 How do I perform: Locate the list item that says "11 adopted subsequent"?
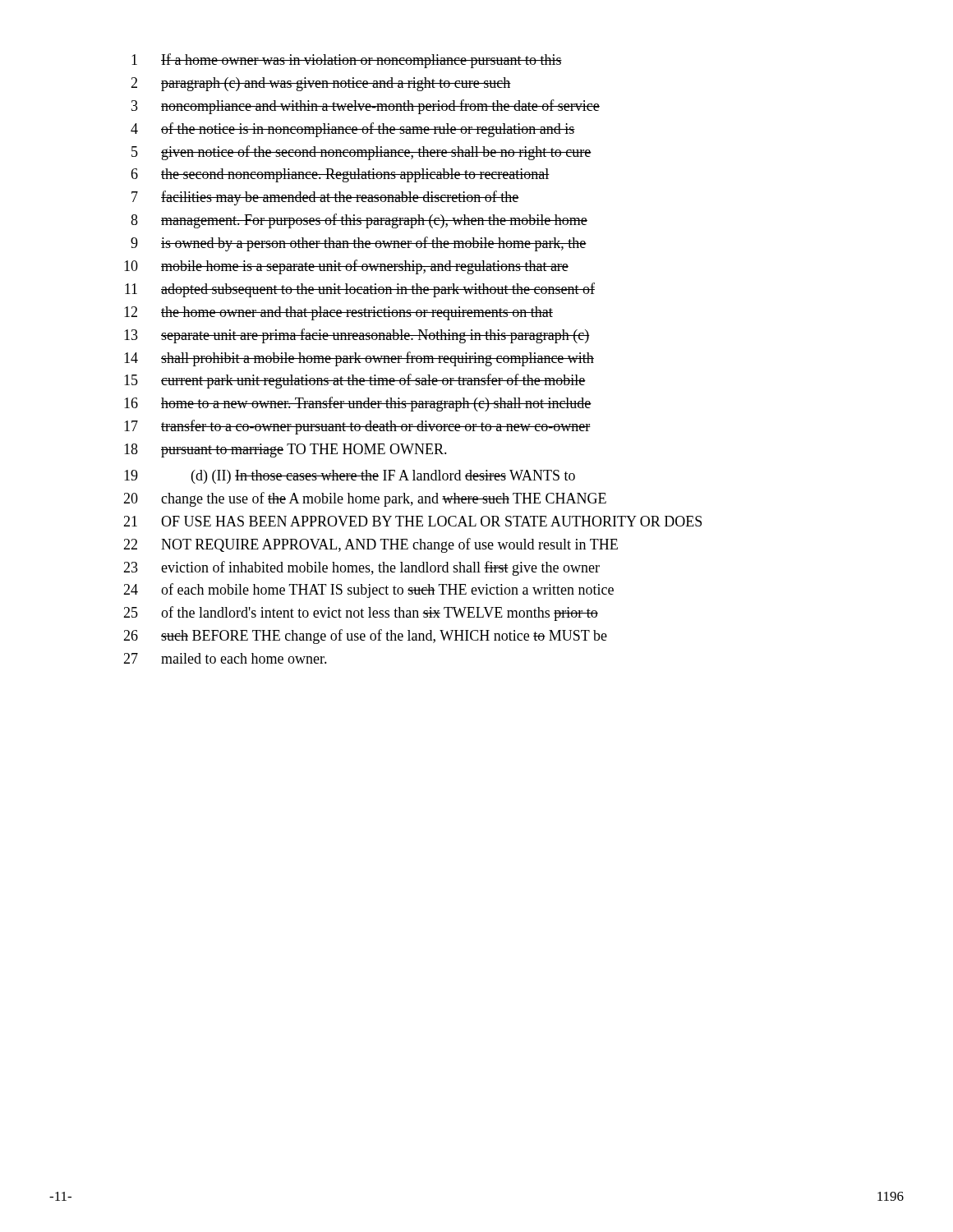(493, 290)
